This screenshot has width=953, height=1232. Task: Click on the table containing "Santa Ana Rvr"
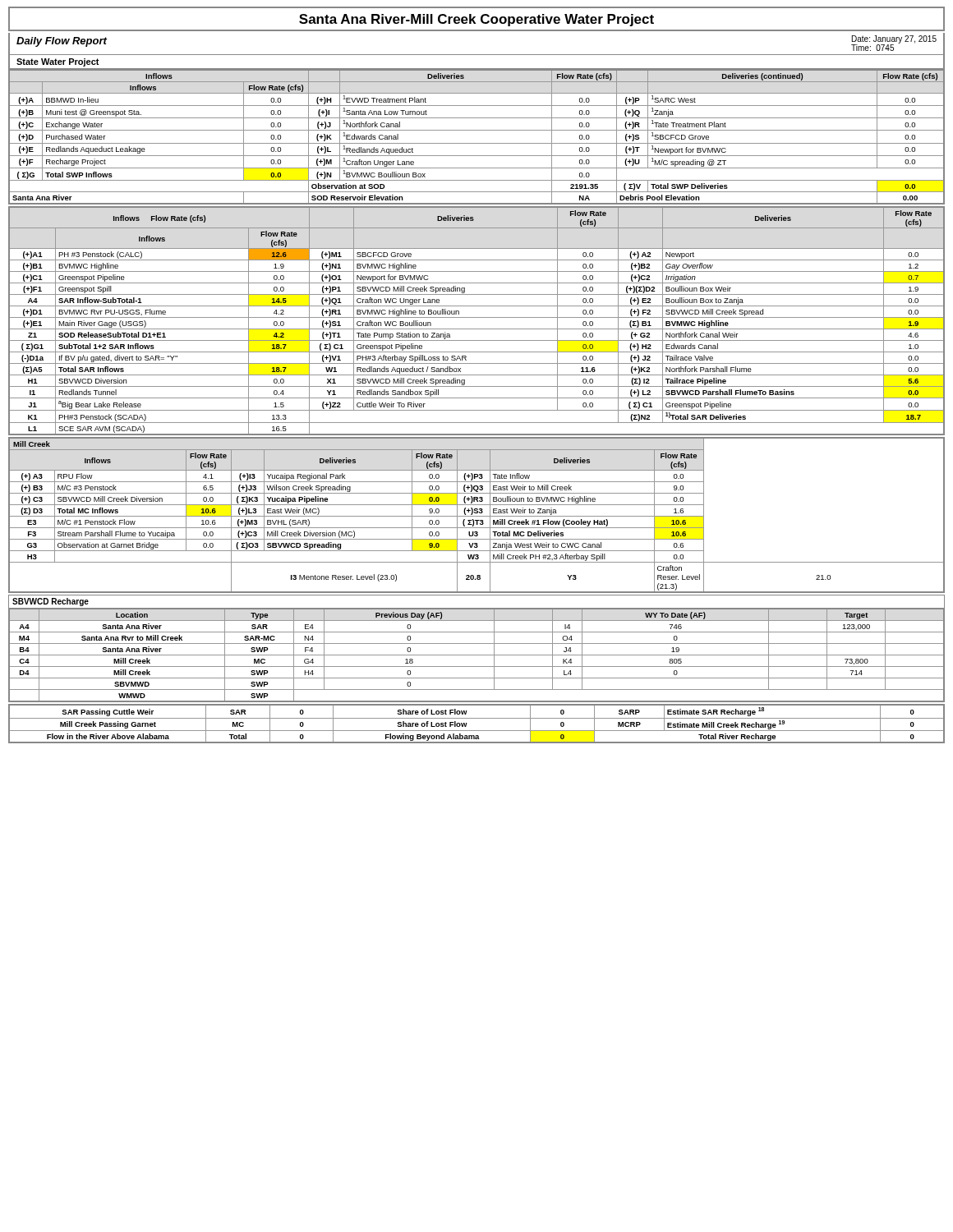pyautogui.click(x=476, y=655)
